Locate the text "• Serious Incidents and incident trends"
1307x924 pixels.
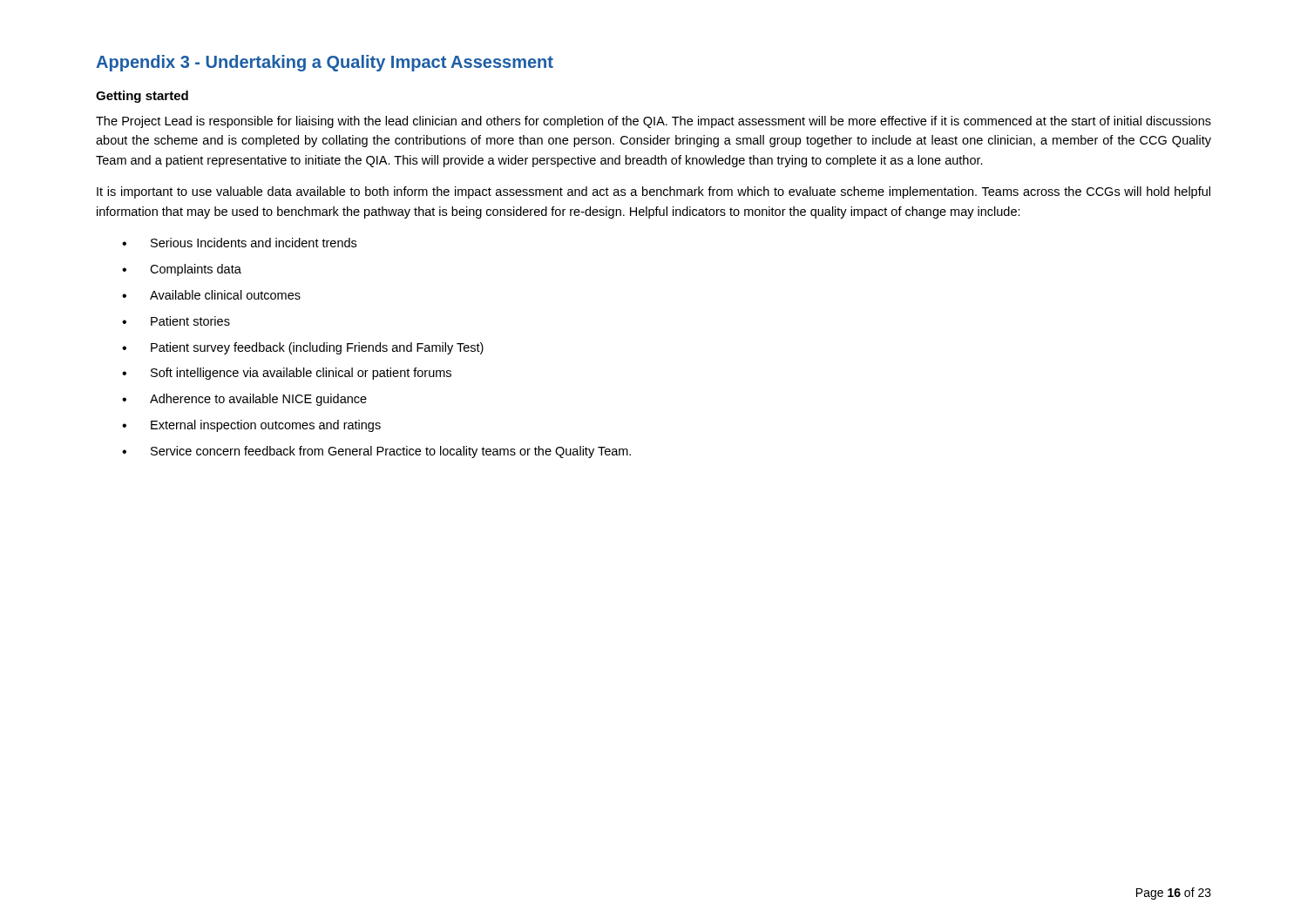240,244
